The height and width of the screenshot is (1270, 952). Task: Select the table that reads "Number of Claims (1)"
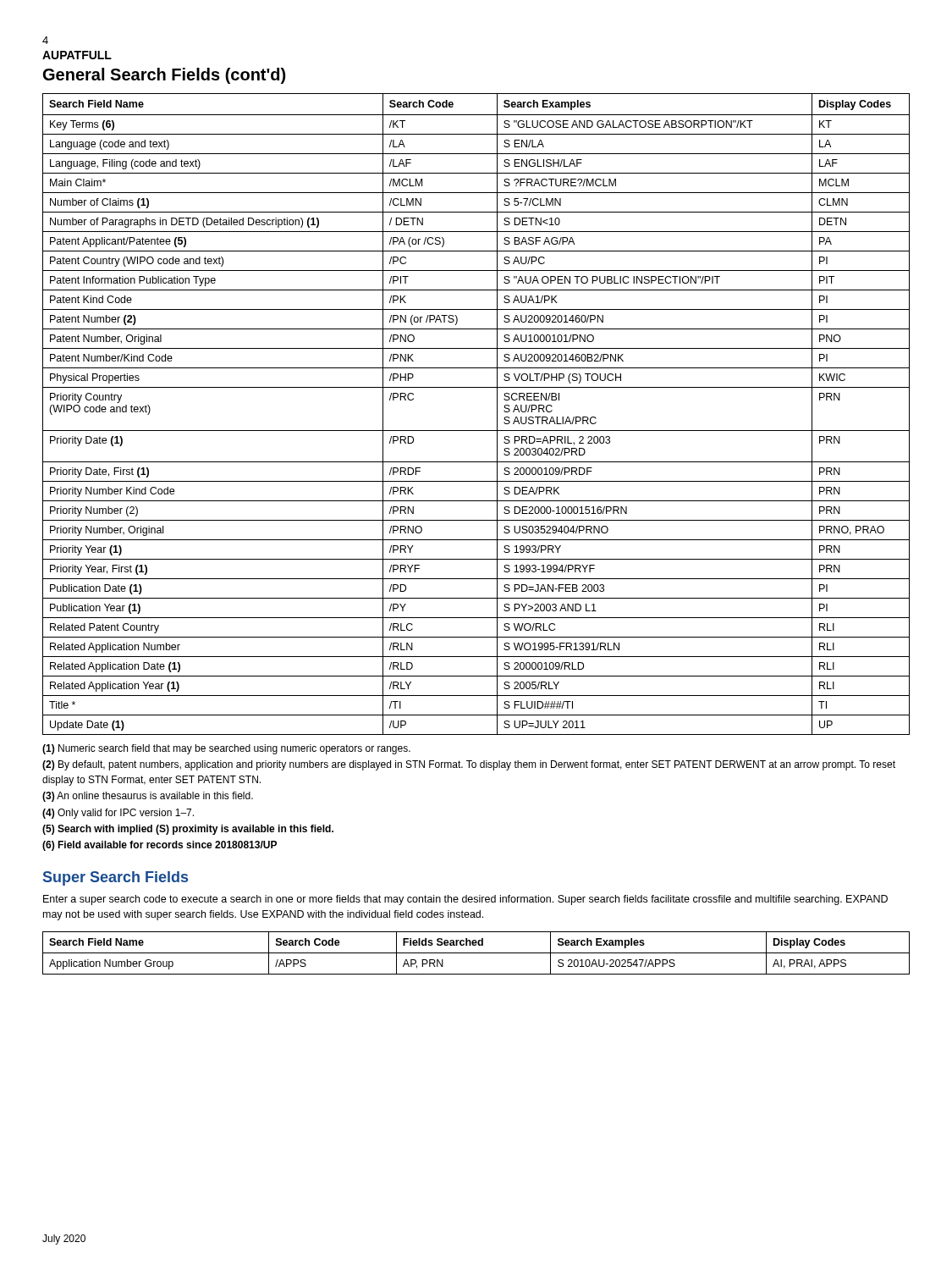click(x=476, y=414)
